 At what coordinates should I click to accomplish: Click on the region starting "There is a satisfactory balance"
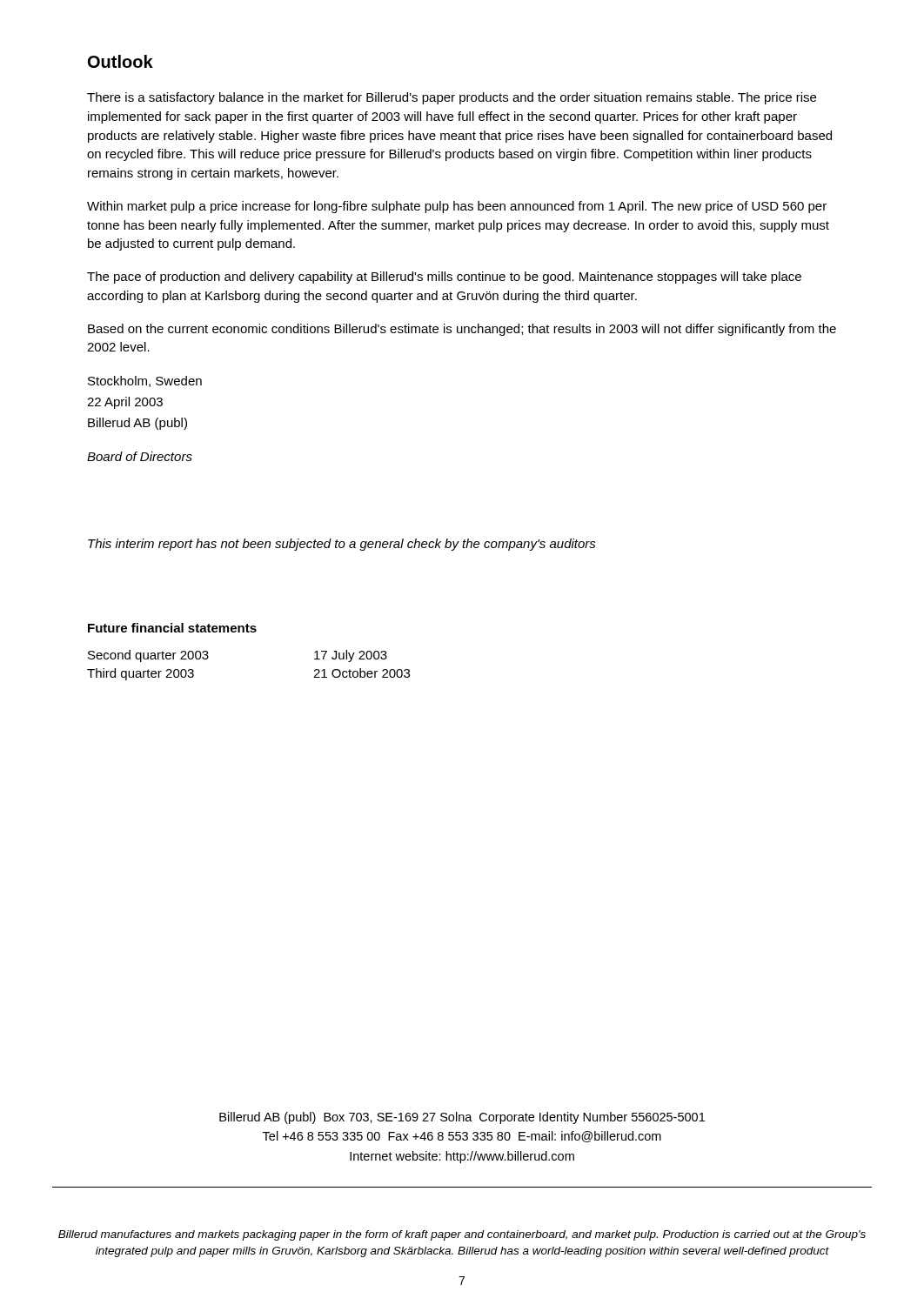coord(460,135)
